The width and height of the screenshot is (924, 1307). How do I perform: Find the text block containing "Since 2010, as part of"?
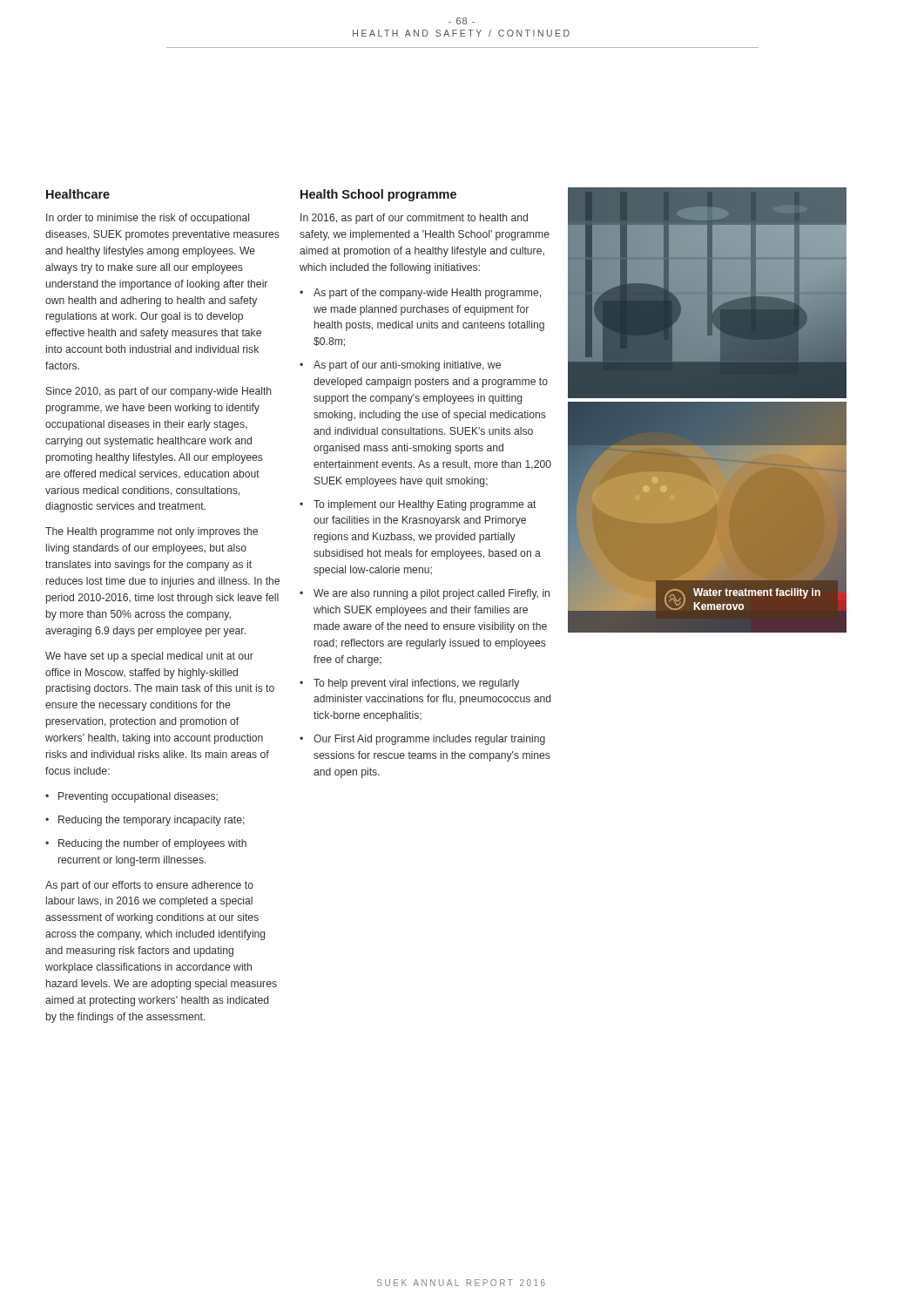pyautogui.click(x=159, y=449)
